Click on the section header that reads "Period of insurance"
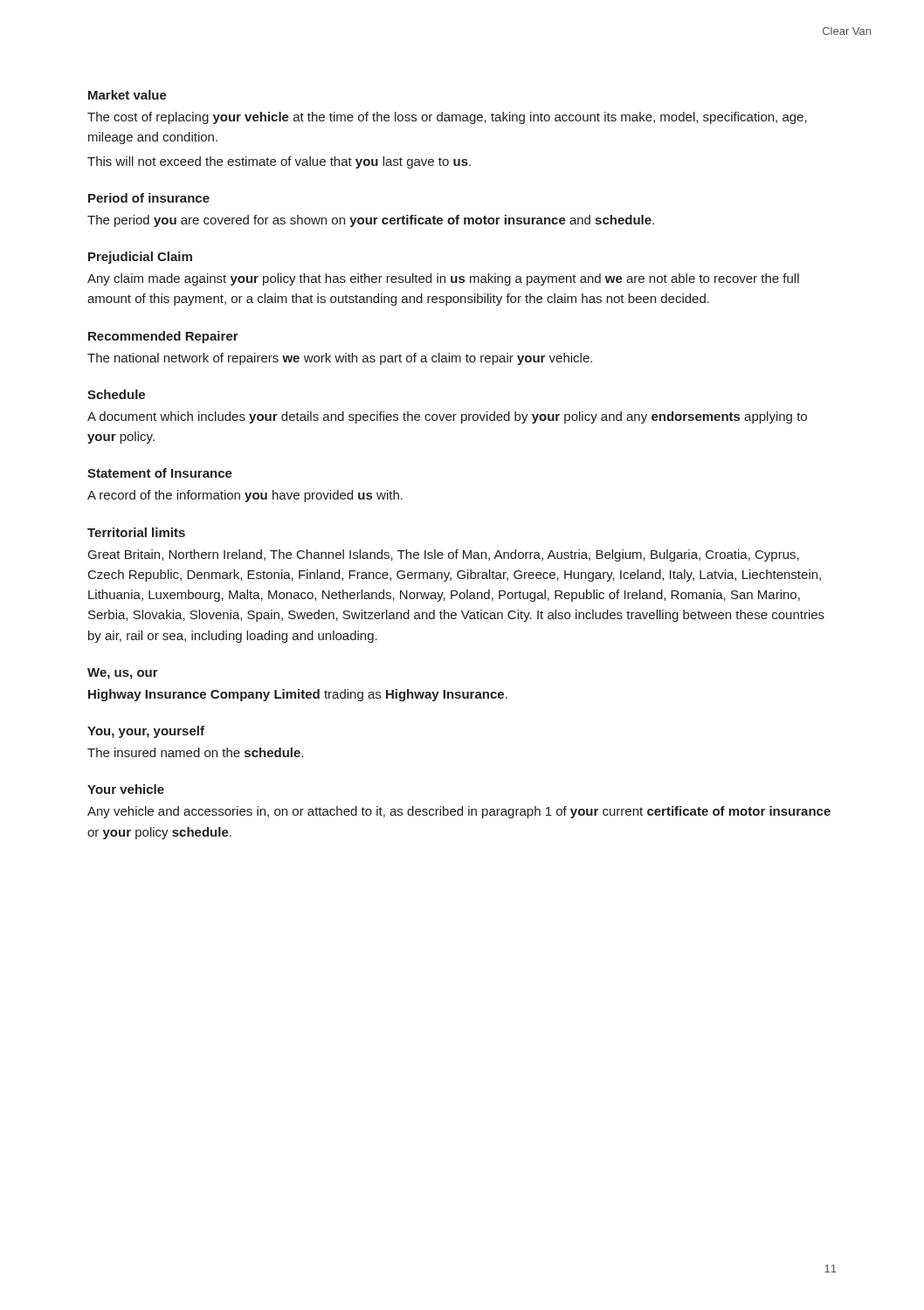The width and height of the screenshot is (924, 1310). click(148, 198)
